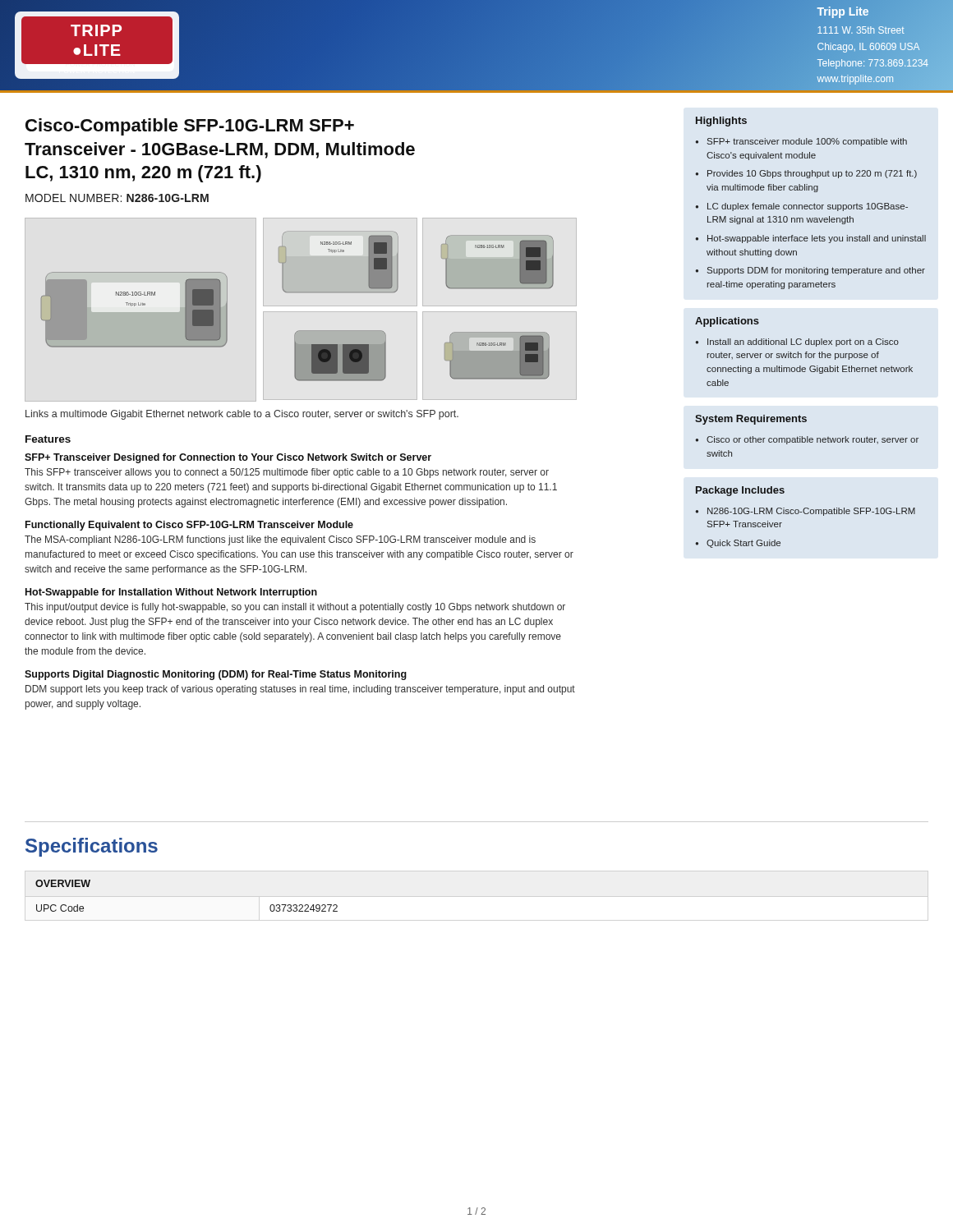
Task: Navigate to the text starting "● Install an additional"
Action: (804, 362)
